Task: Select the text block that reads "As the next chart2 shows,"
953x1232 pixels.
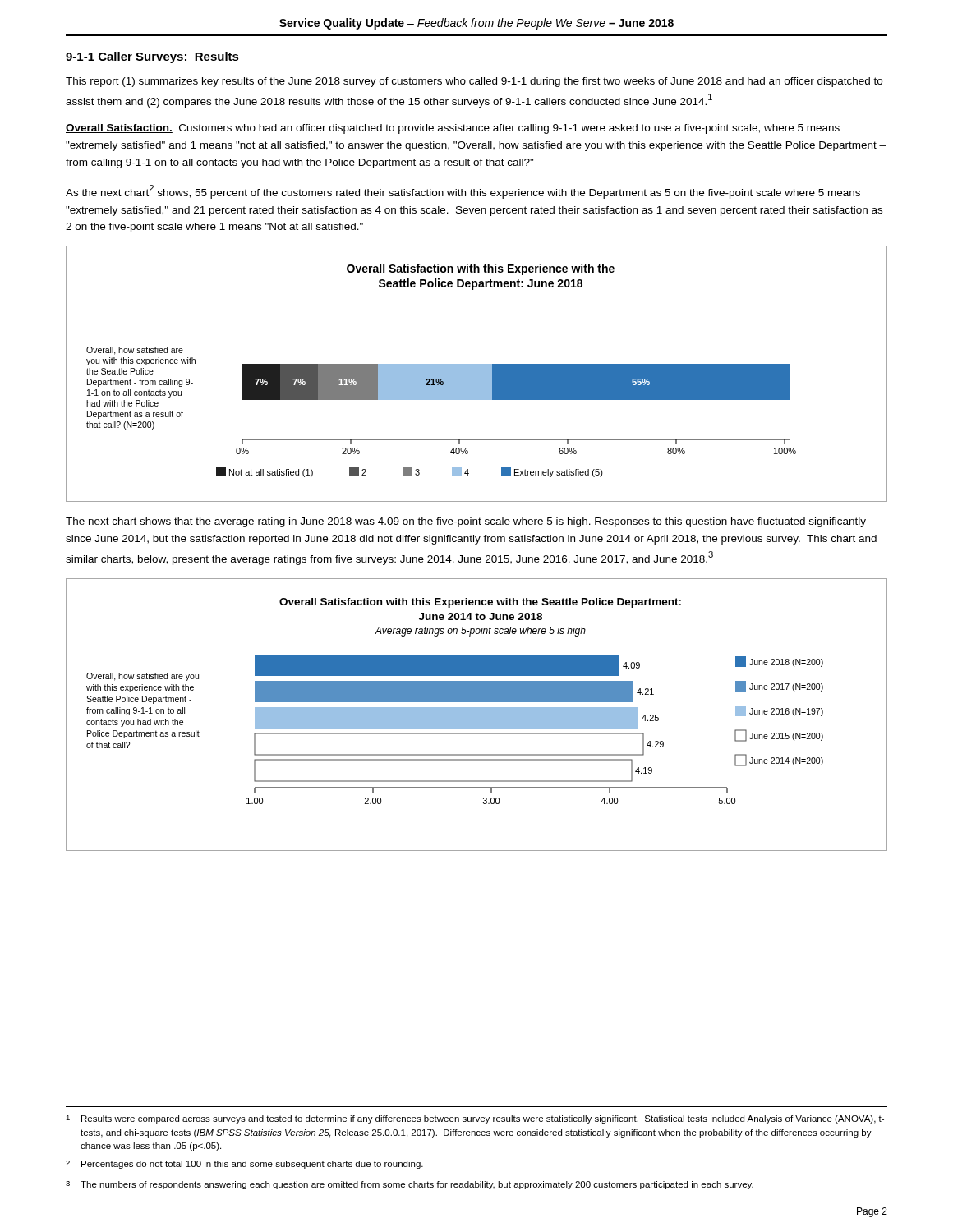Action: (474, 208)
